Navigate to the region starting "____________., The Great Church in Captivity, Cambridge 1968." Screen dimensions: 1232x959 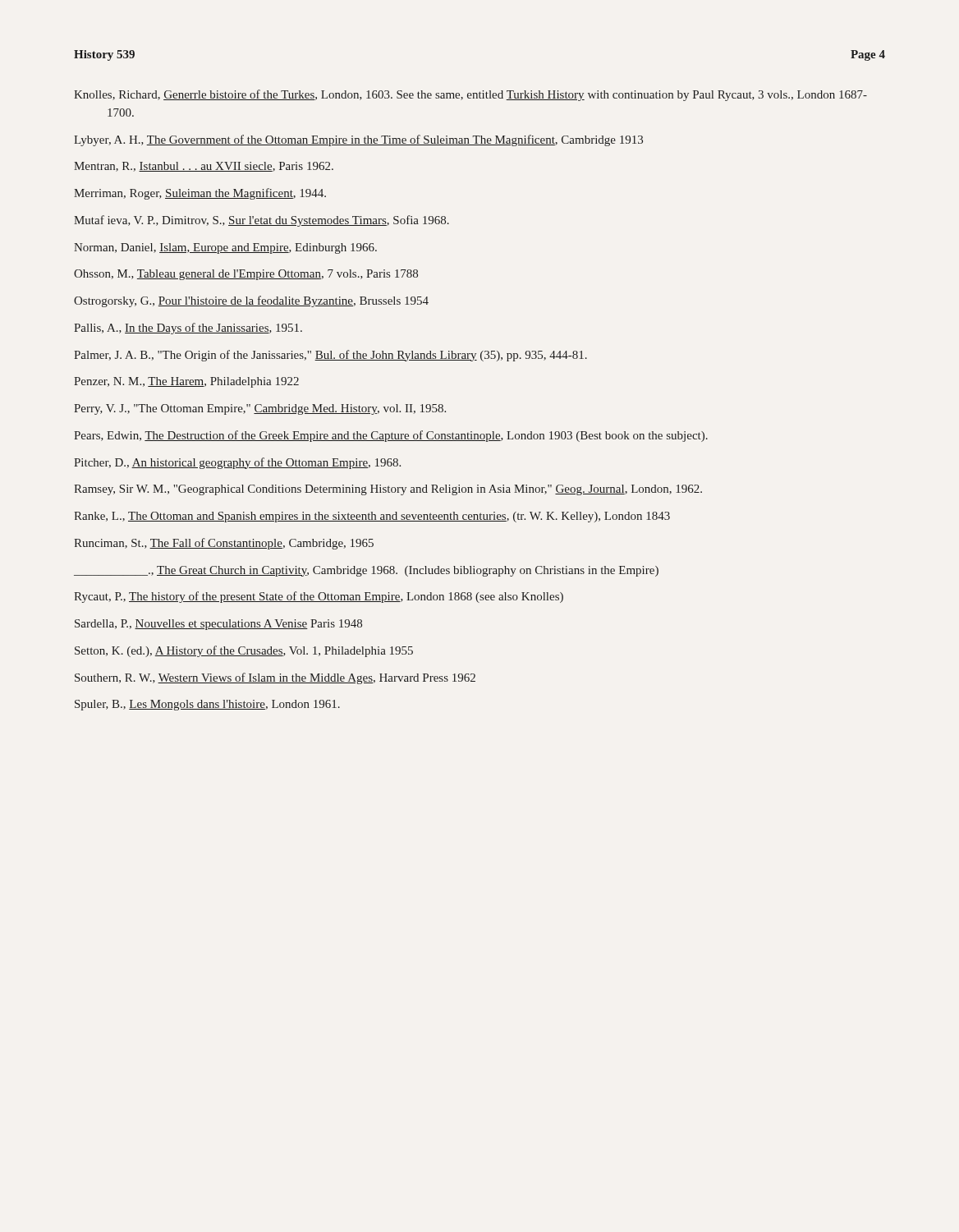[366, 570]
